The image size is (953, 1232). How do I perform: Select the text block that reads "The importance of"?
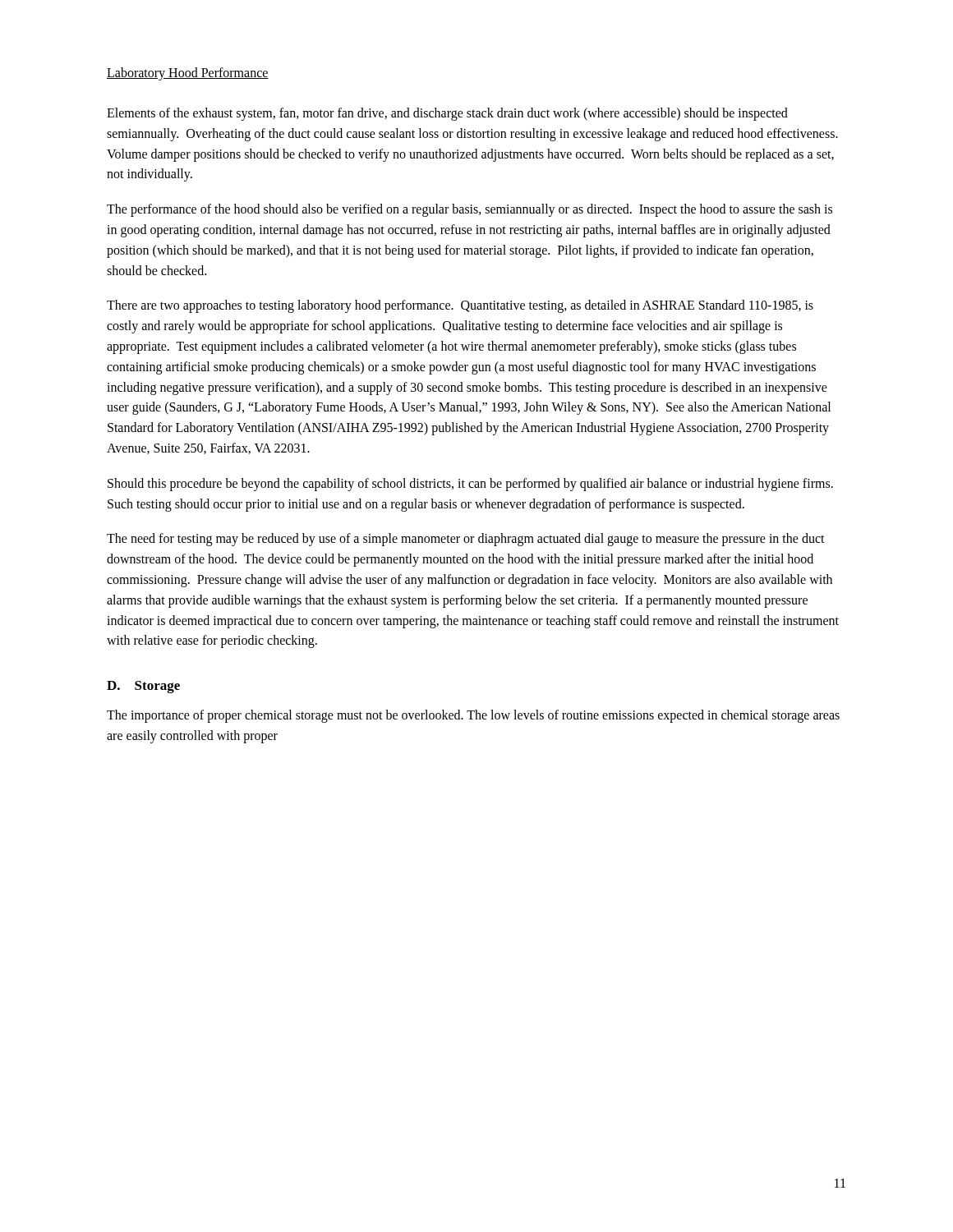click(473, 725)
